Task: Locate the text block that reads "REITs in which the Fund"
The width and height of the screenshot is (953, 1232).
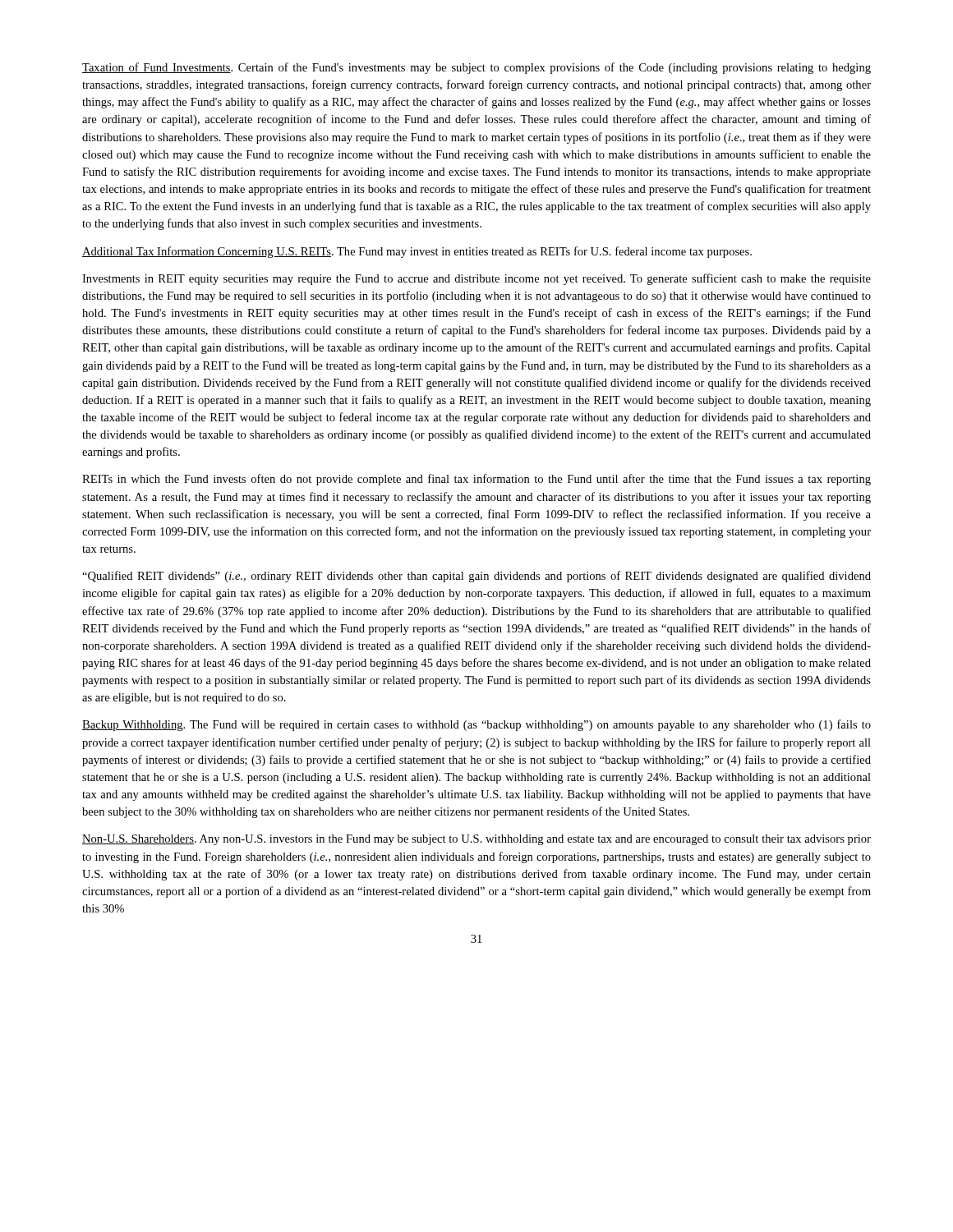Action: (476, 514)
